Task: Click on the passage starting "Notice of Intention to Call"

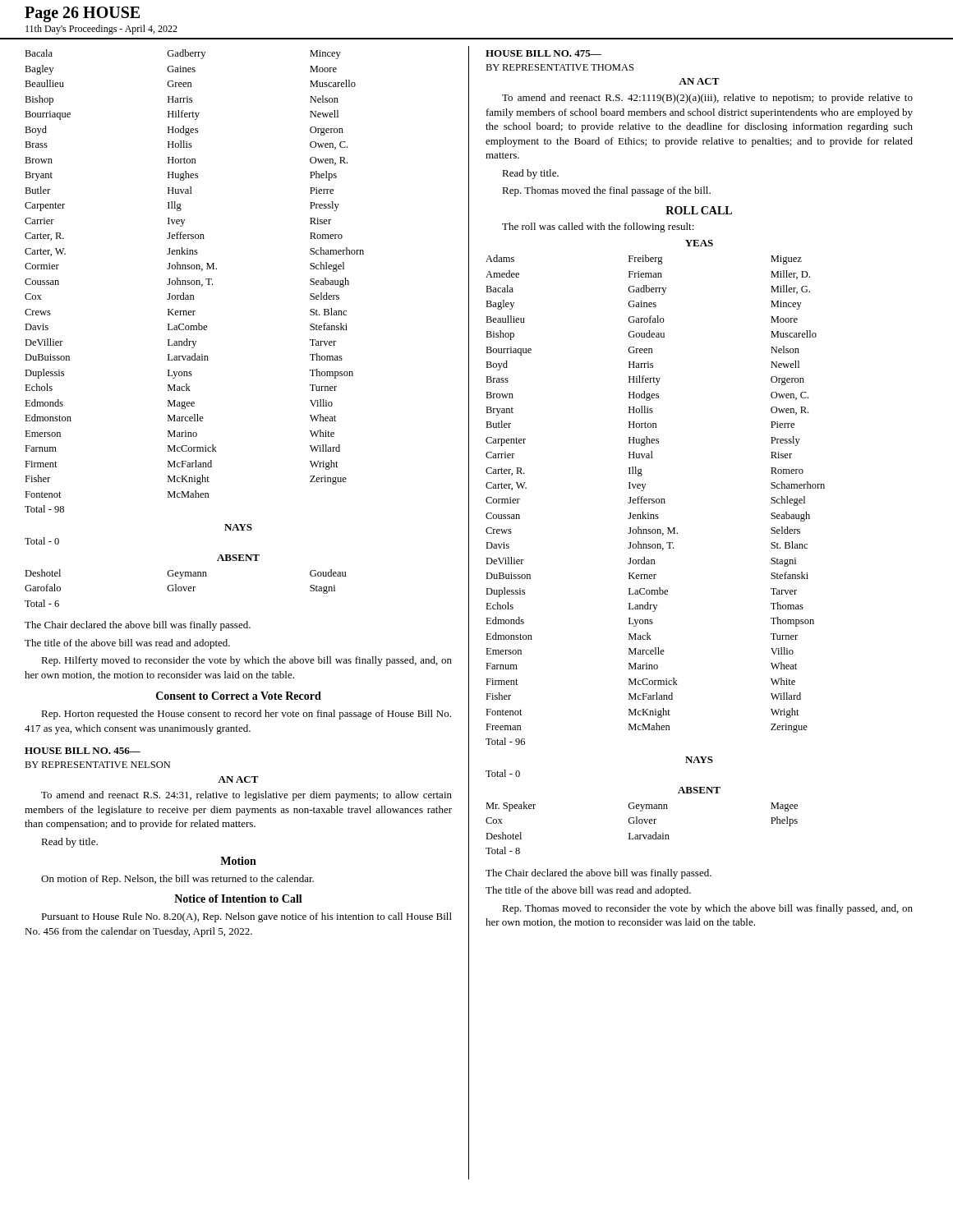Action: [x=238, y=899]
